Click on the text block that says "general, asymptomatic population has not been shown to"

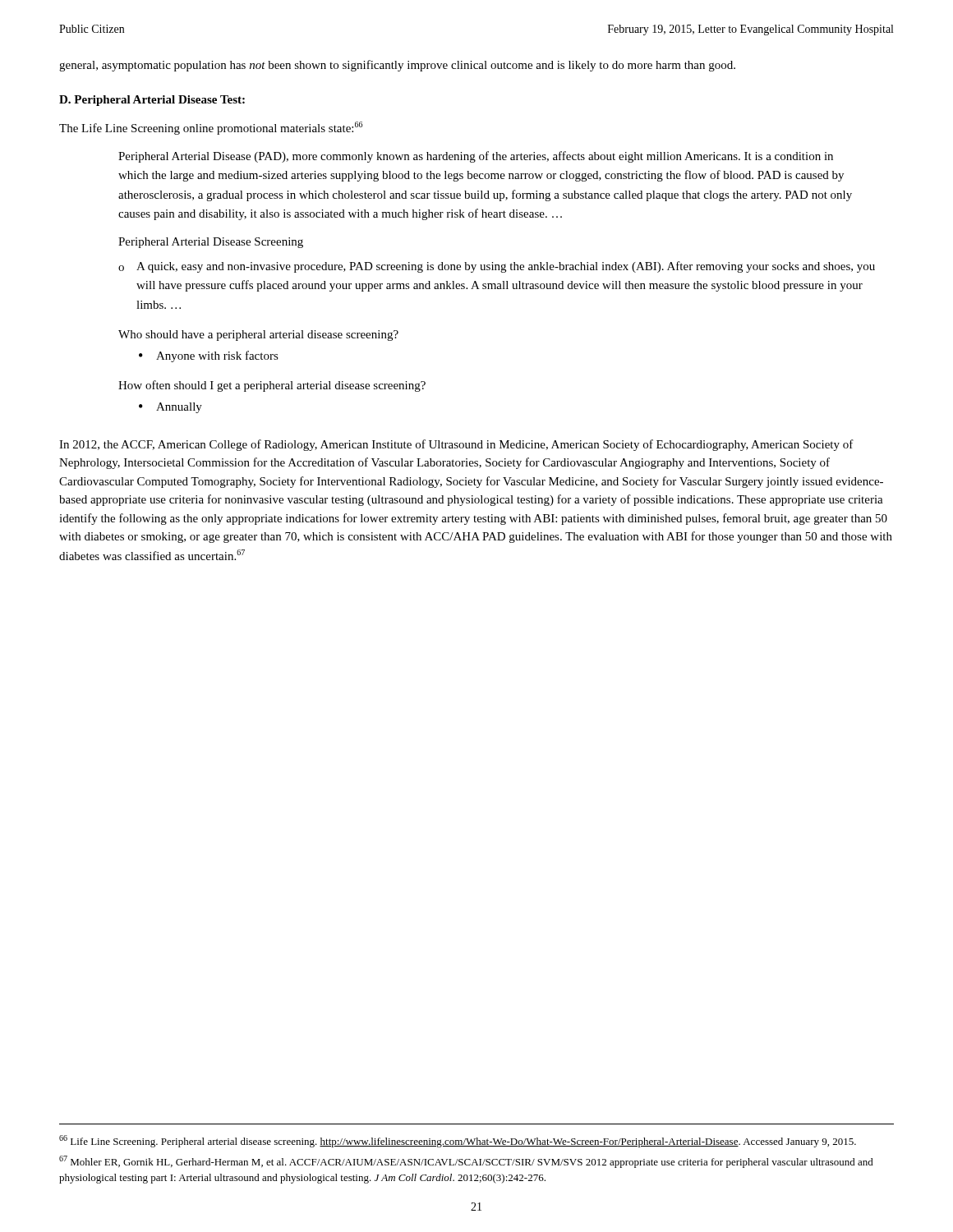coord(398,65)
